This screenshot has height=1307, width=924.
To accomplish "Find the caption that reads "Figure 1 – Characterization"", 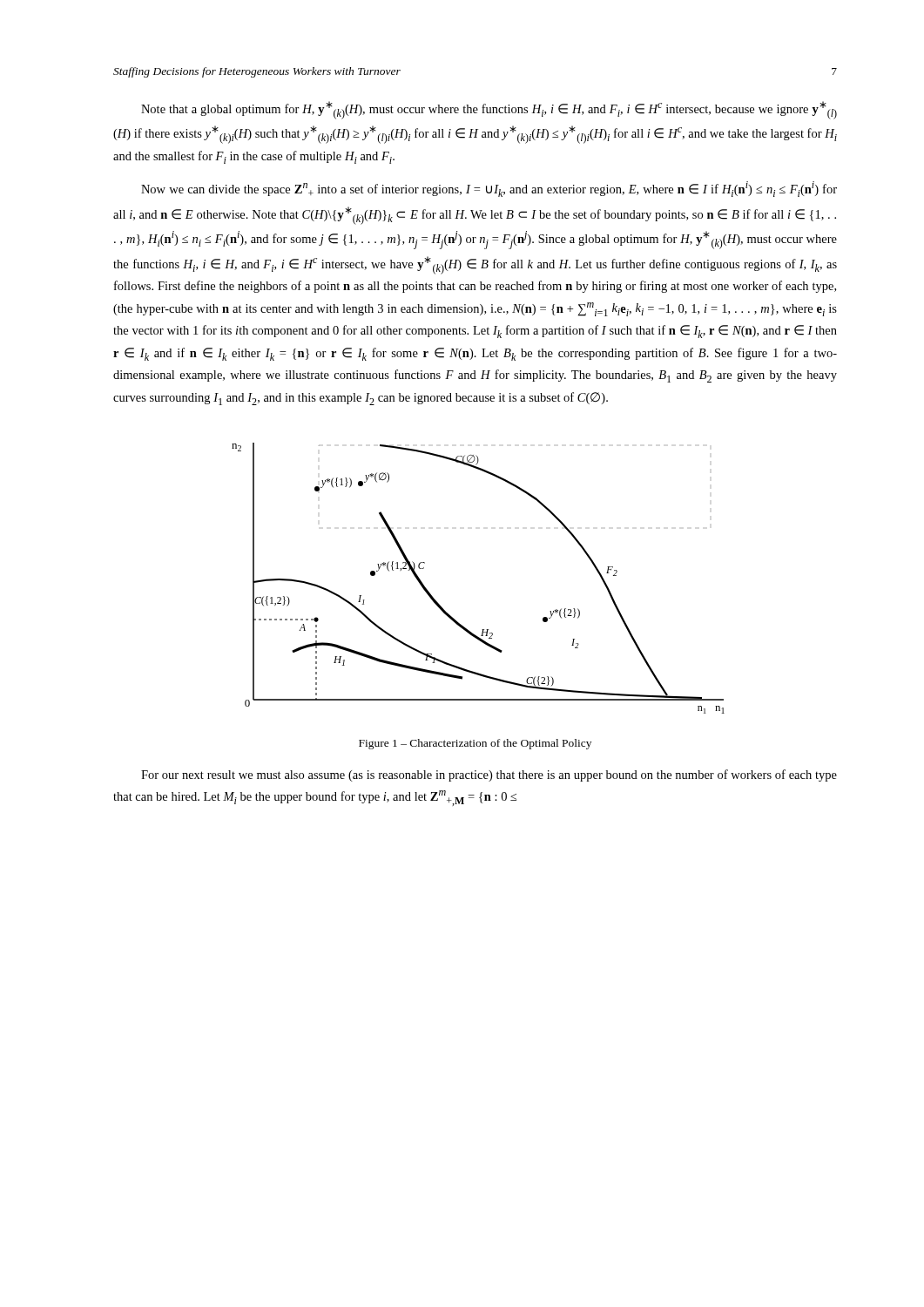I will point(475,743).
